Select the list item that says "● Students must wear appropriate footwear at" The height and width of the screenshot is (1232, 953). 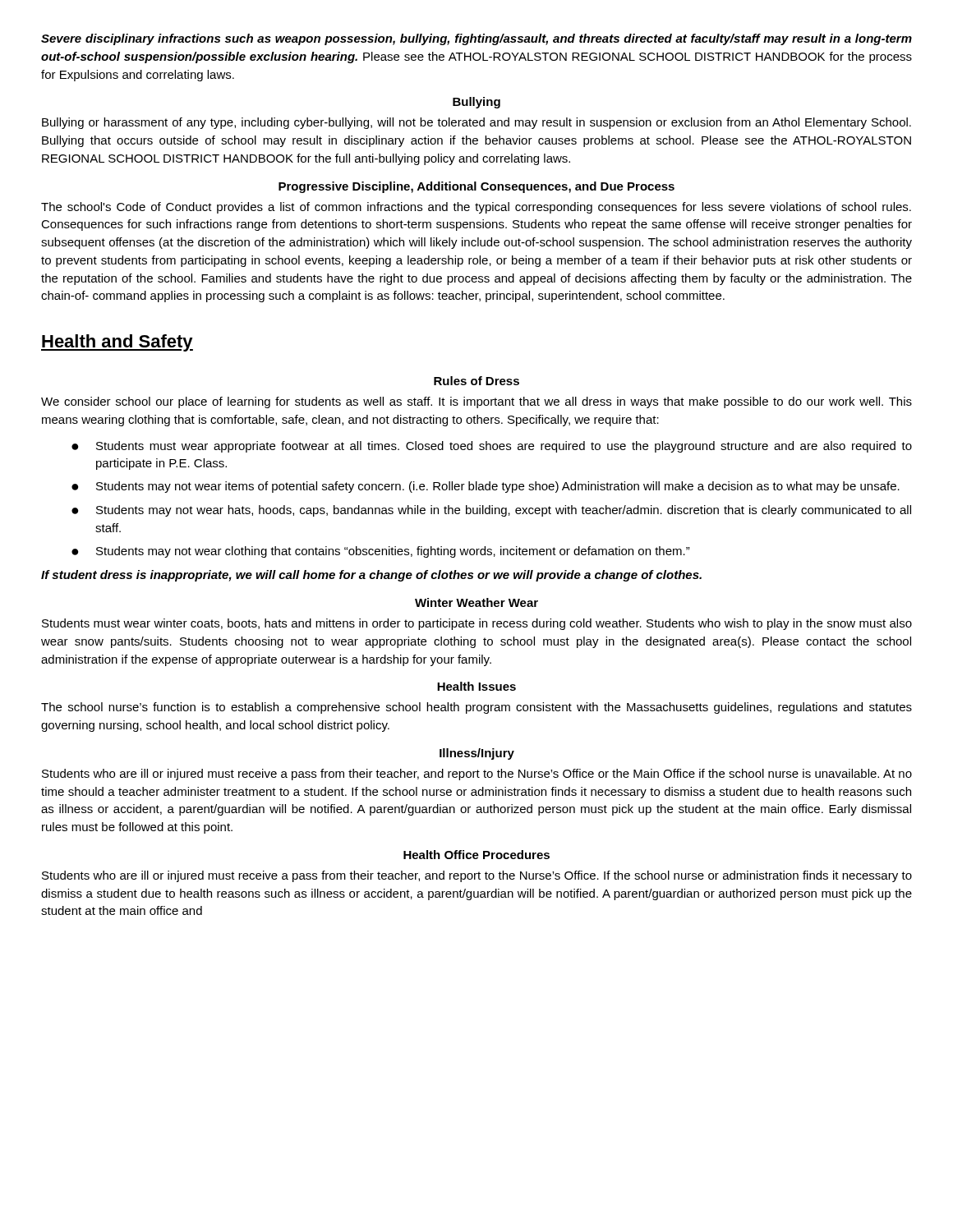pos(491,454)
